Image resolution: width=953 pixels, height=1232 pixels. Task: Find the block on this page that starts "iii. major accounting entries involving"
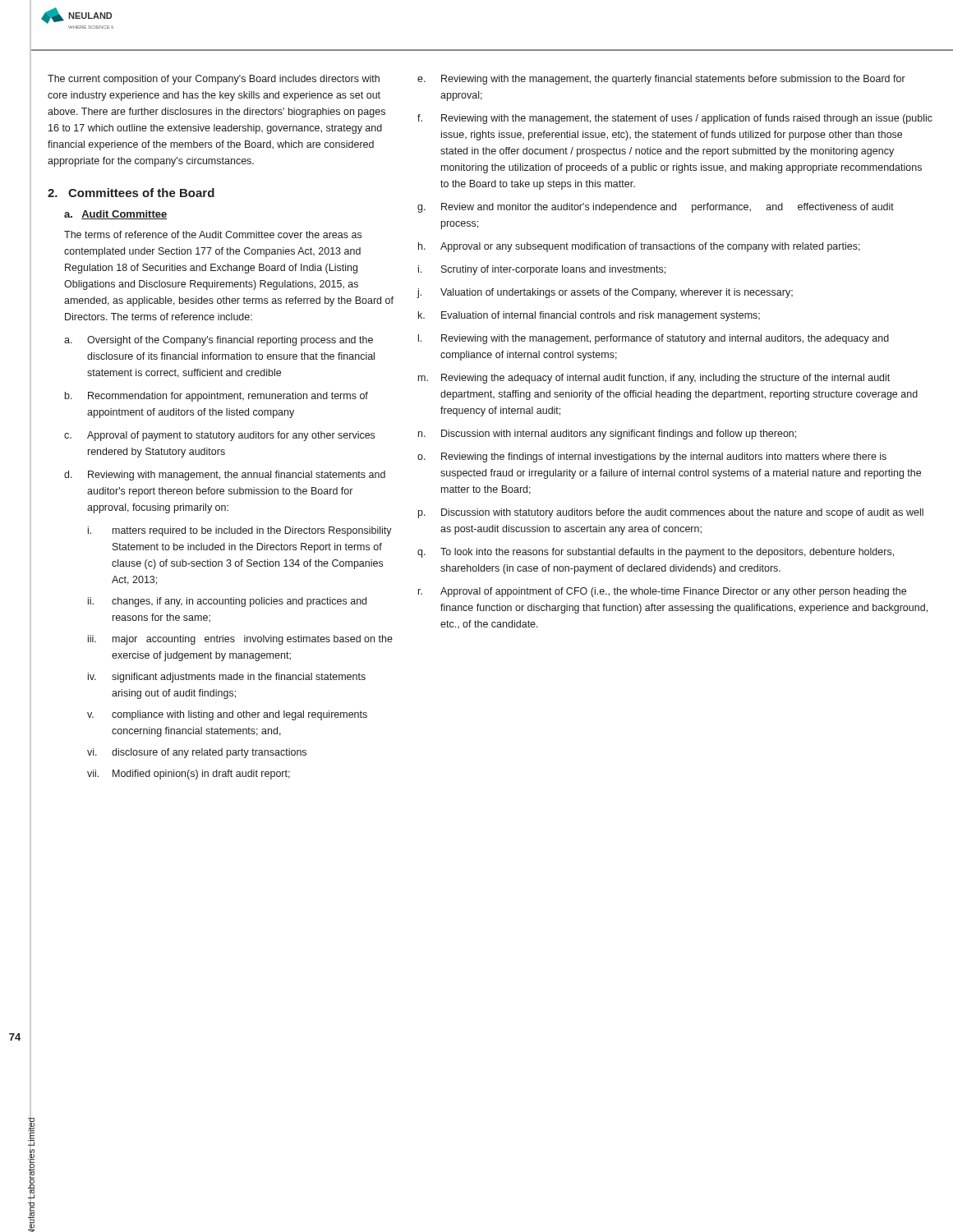coord(241,647)
